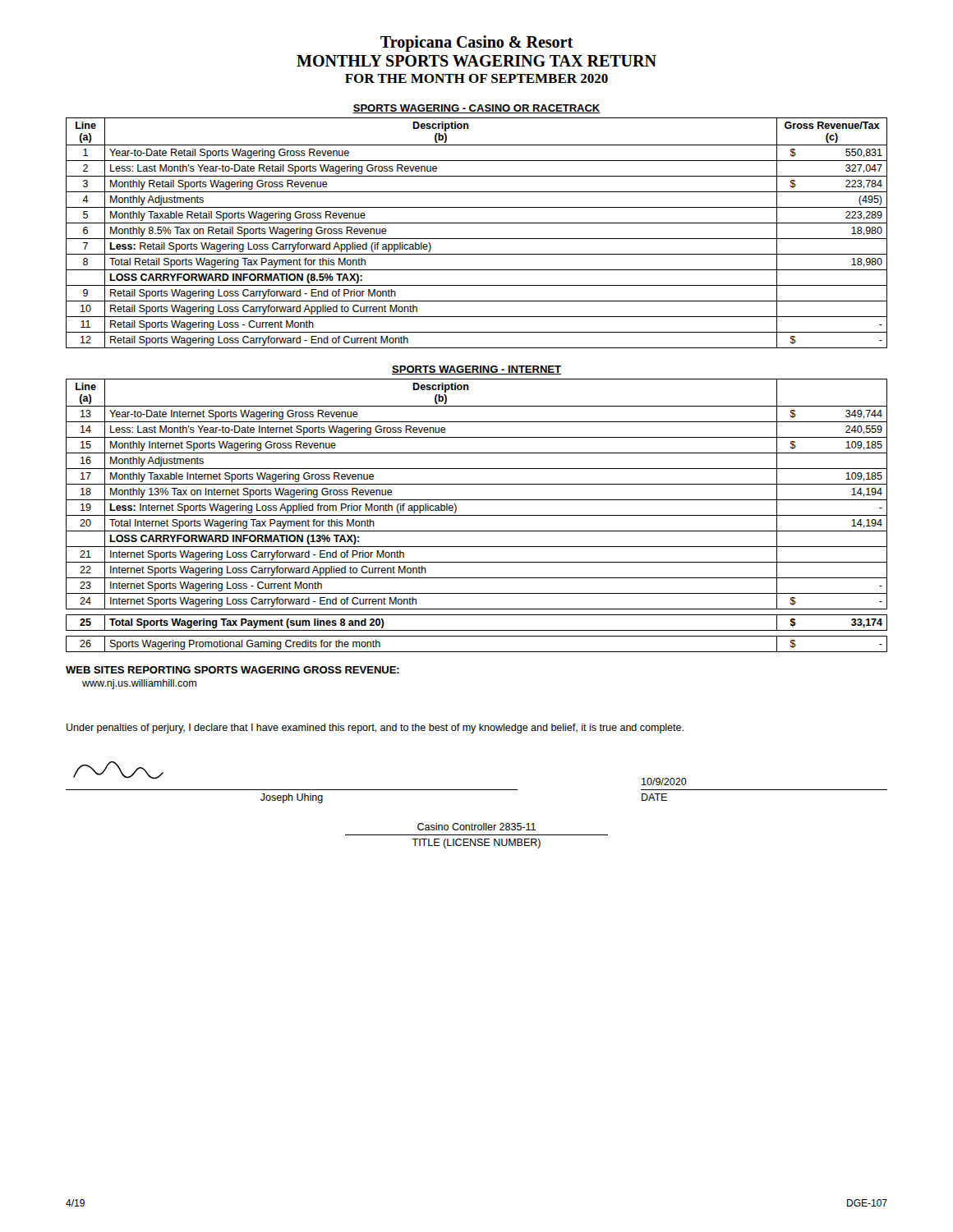Find the table that mentions "Total Sports Wagering Tax"
The image size is (953, 1232).
click(476, 623)
